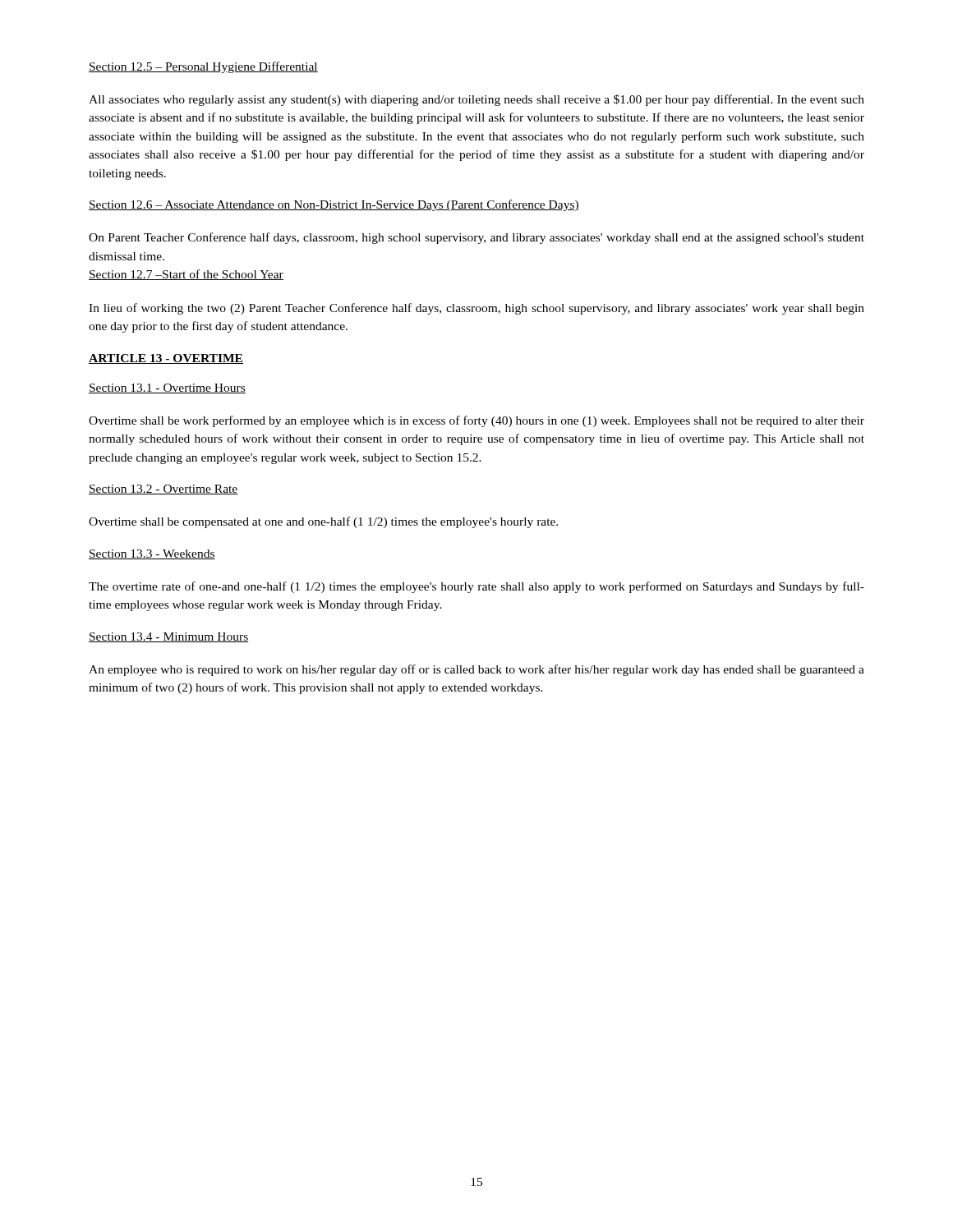
Task: Navigate to the element starting "Section 13.1 - Overtime"
Action: [167, 387]
